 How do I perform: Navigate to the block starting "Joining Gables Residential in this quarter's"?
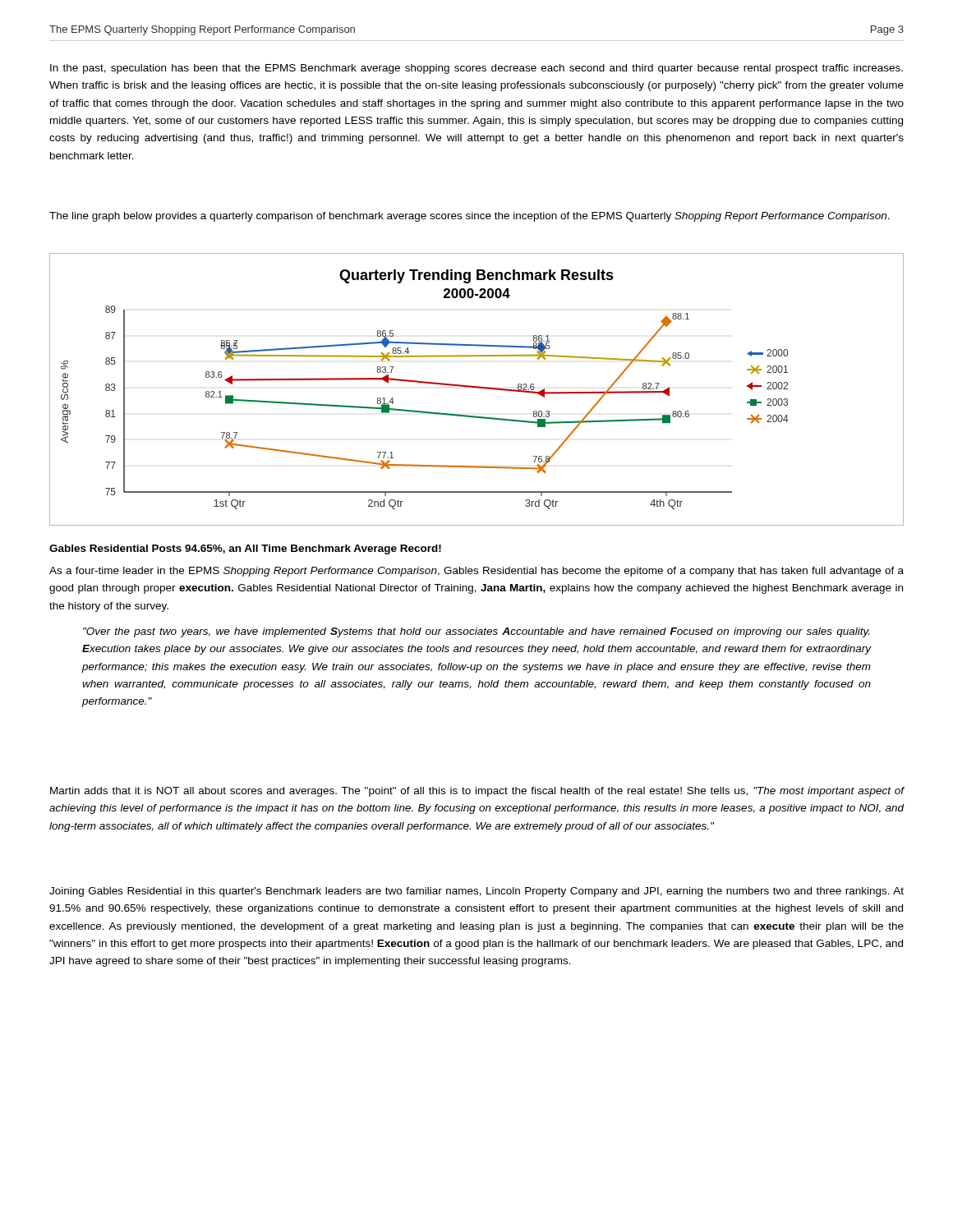[476, 926]
